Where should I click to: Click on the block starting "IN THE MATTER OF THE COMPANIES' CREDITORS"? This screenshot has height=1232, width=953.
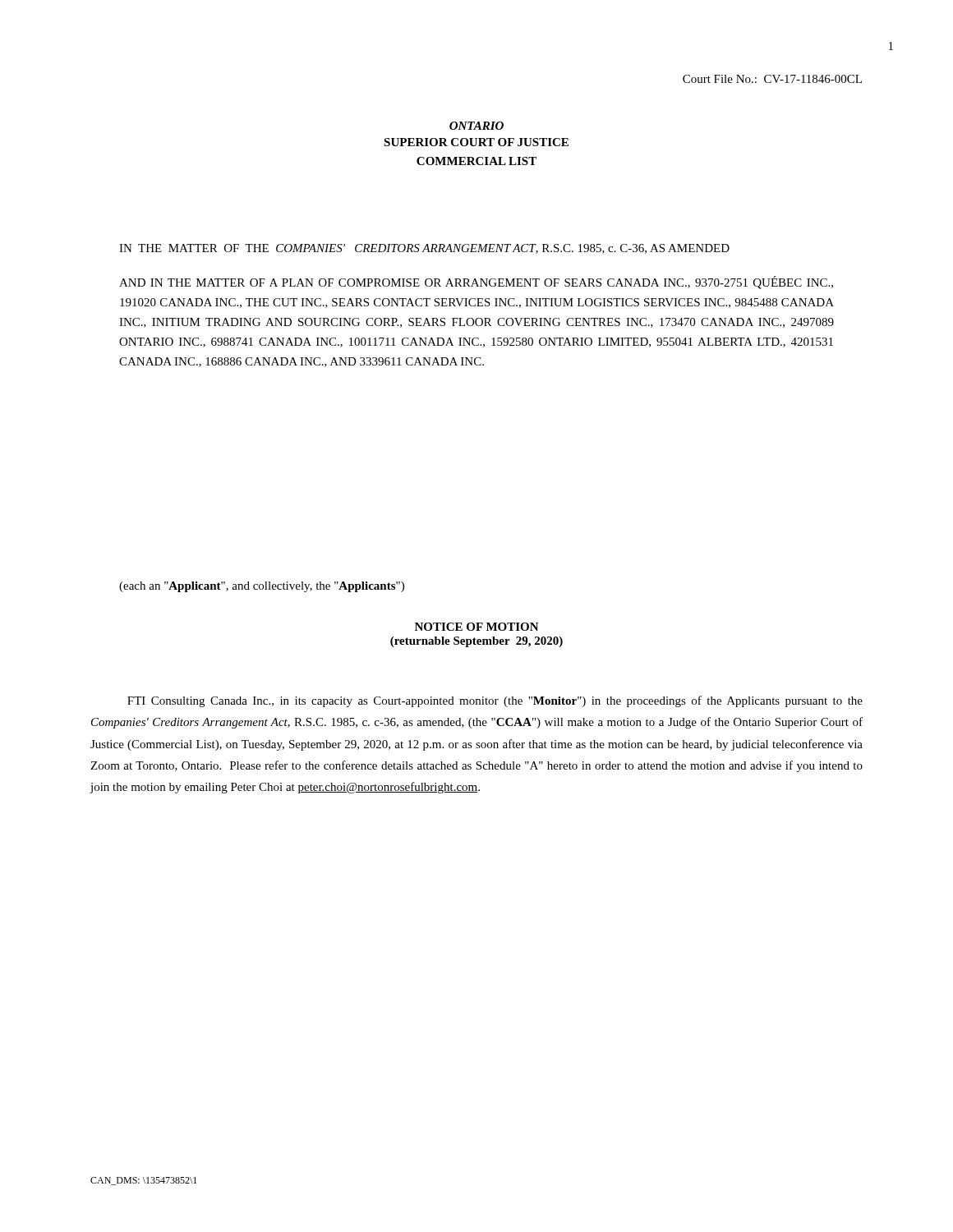point(476,305)
